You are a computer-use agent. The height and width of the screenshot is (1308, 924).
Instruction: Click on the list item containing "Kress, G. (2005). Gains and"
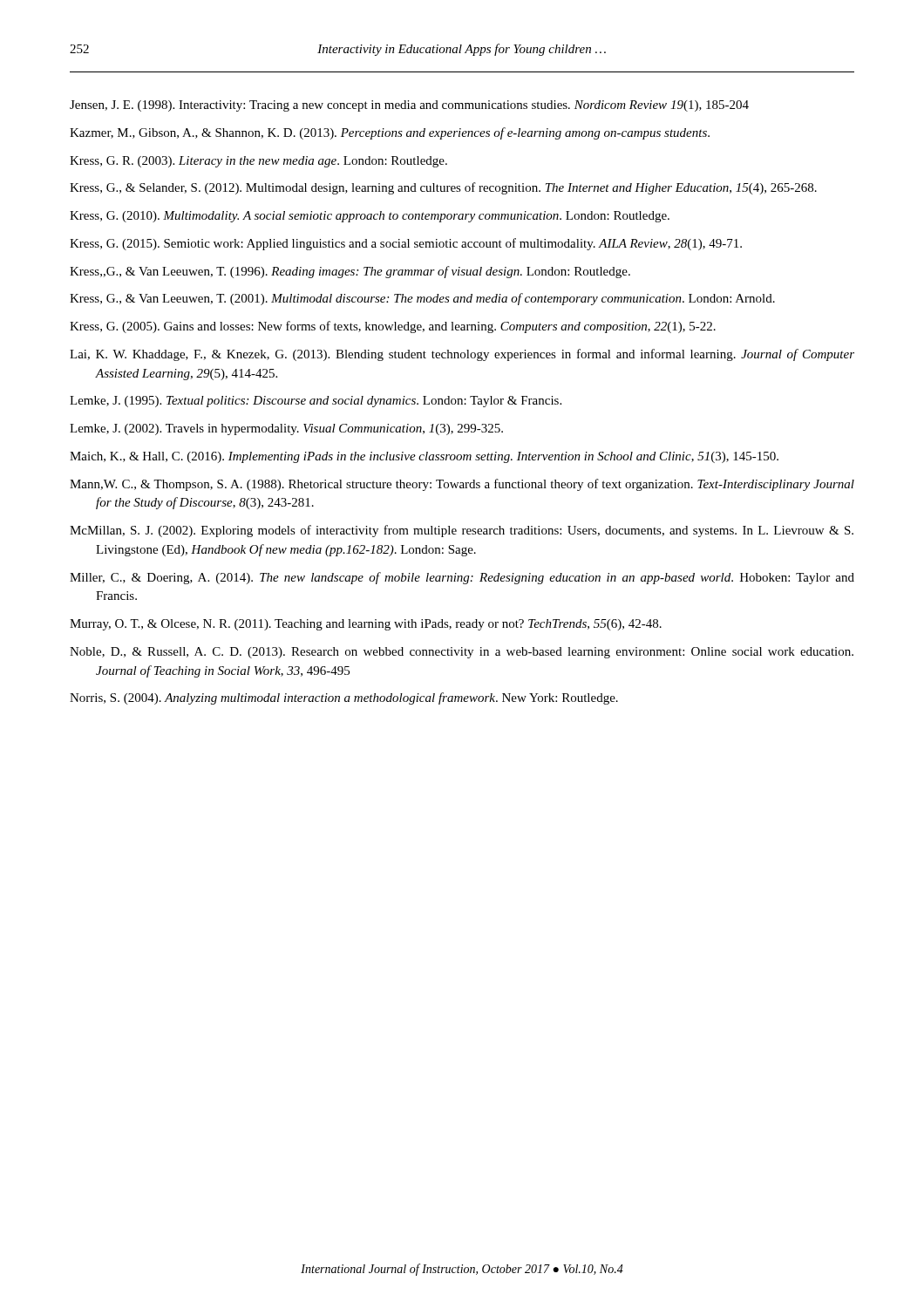393,326
